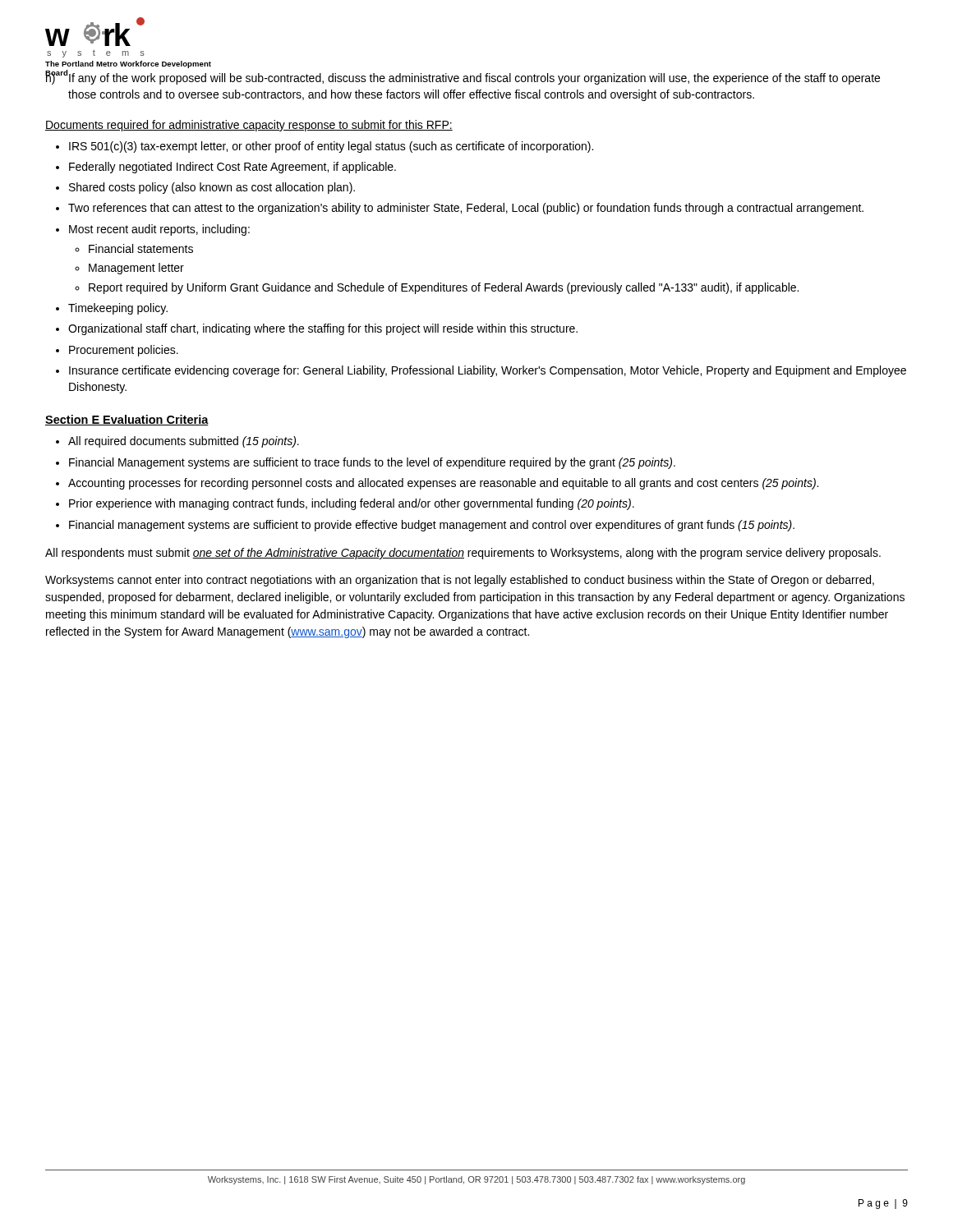
Task: Locate the text block starting "Prior experience with managing contract funds, including federal"
Action: [351, 504]
